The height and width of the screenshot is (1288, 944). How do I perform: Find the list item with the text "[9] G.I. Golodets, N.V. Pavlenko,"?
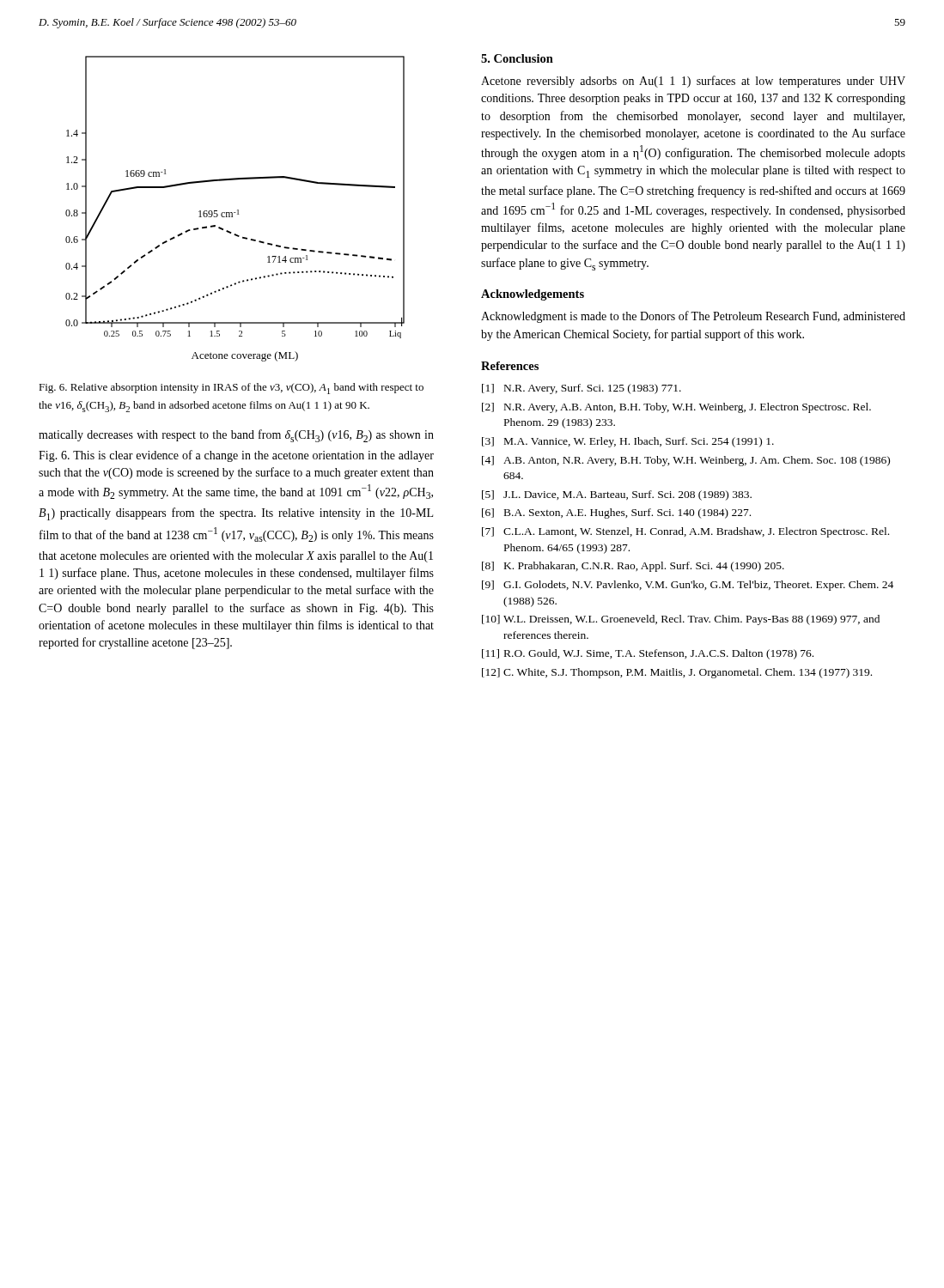tap(693, 593)
